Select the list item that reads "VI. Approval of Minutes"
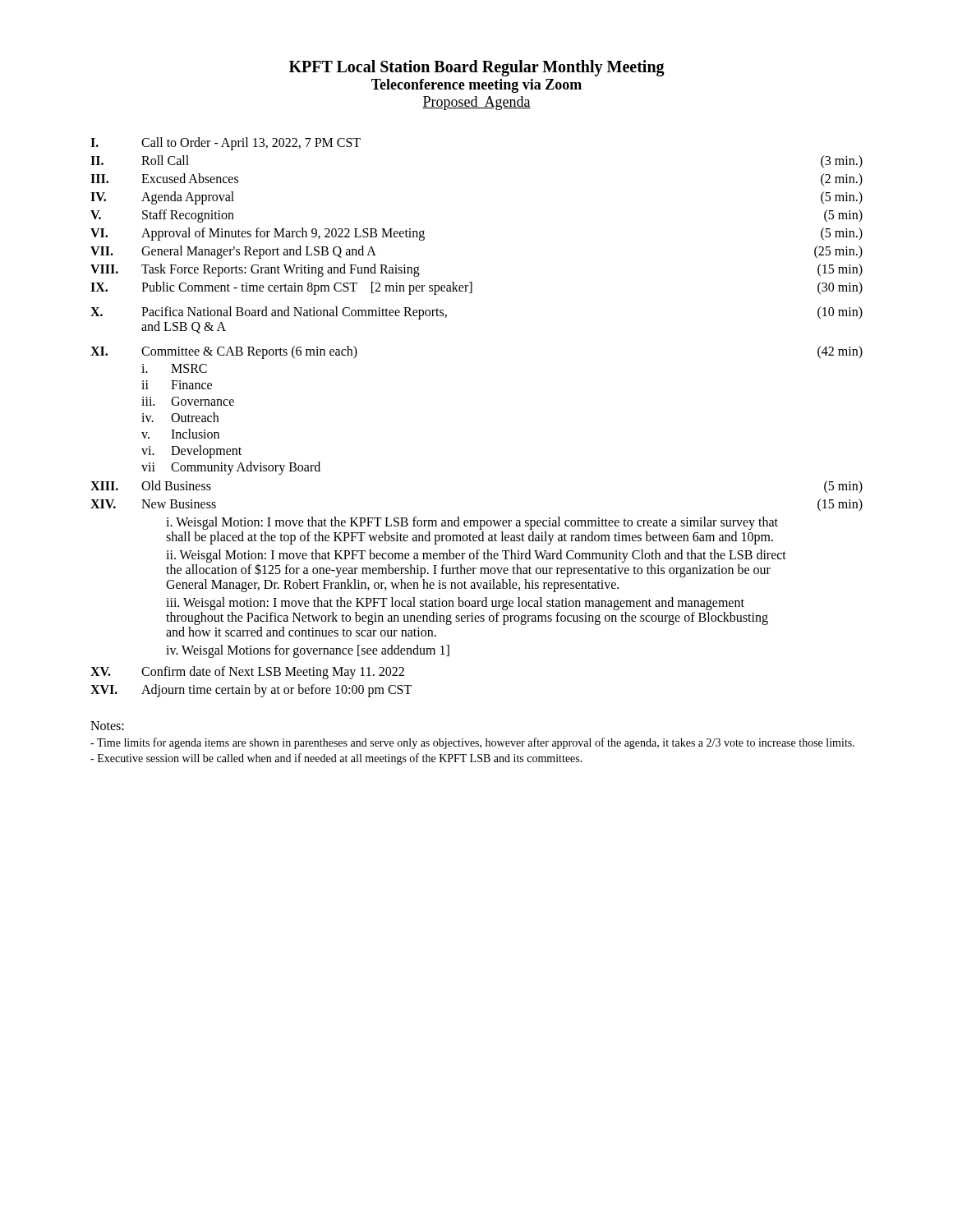 287,234
